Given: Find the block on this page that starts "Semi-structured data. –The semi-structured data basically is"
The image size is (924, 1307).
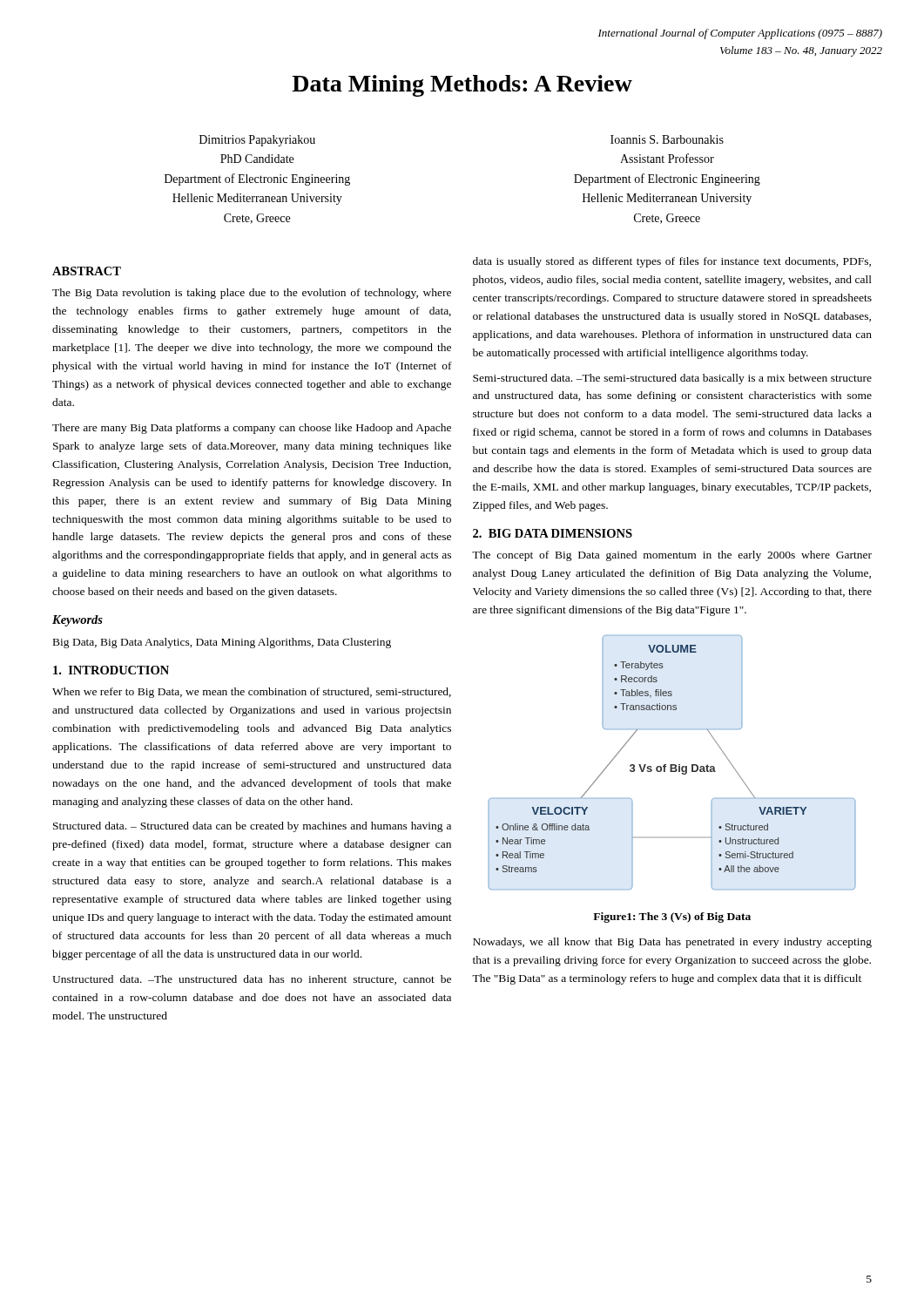Looking at the screenshot, I should tap(672, 441).
